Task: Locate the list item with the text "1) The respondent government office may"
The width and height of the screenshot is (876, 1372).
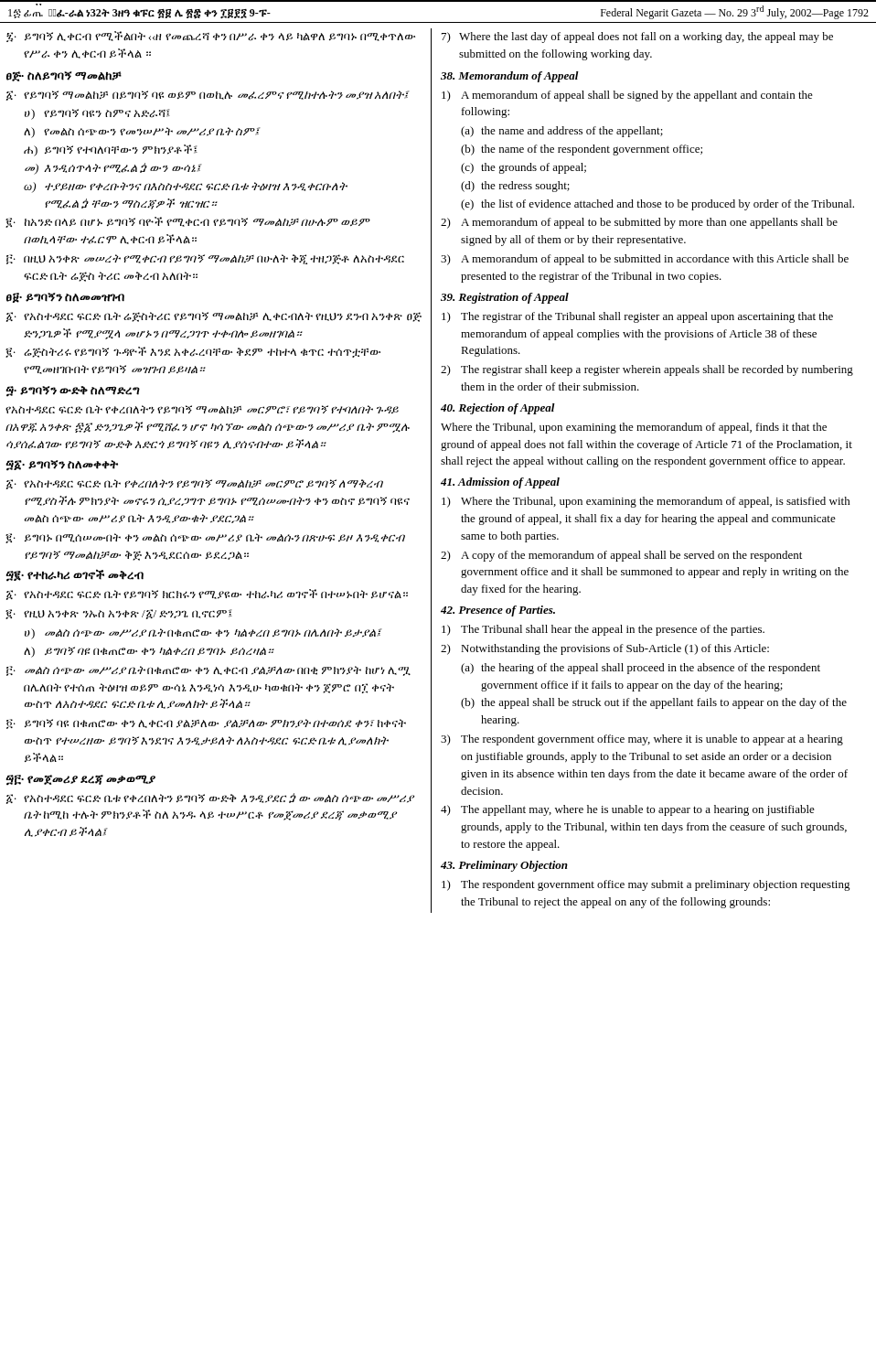Action: pos(649,893)
